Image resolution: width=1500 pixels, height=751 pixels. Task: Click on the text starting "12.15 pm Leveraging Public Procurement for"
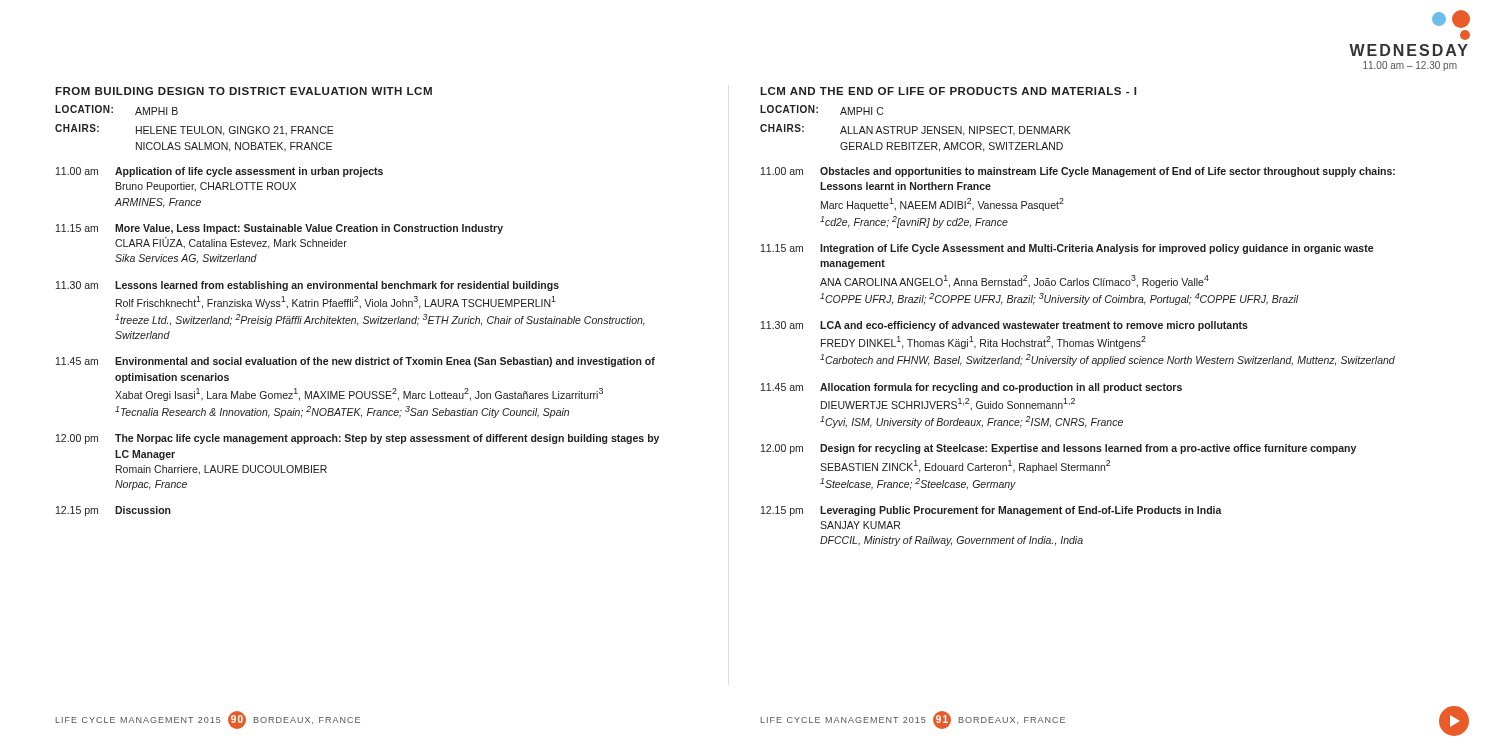point(992,511)
